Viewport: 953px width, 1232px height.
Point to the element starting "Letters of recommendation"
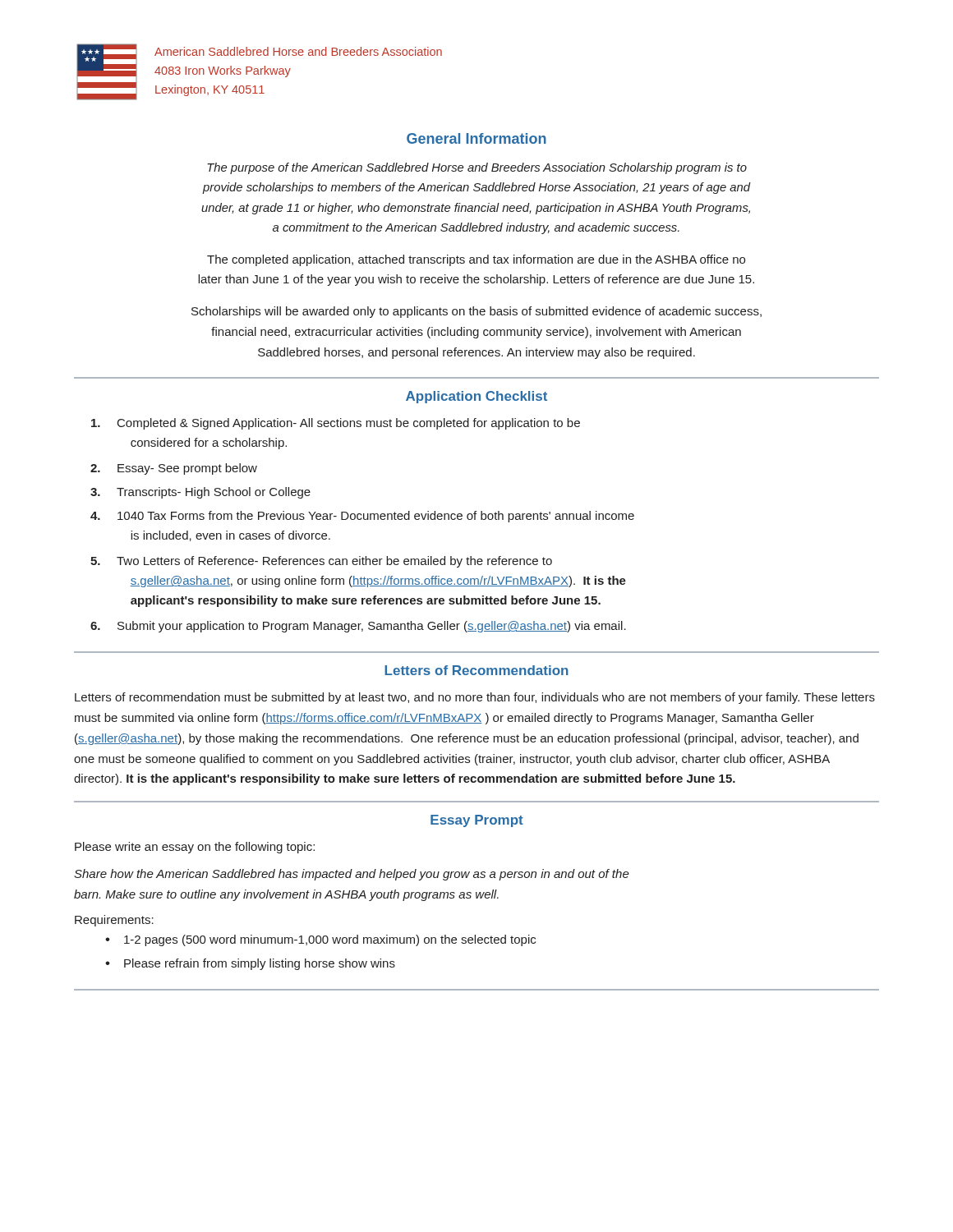pos(474,738)
